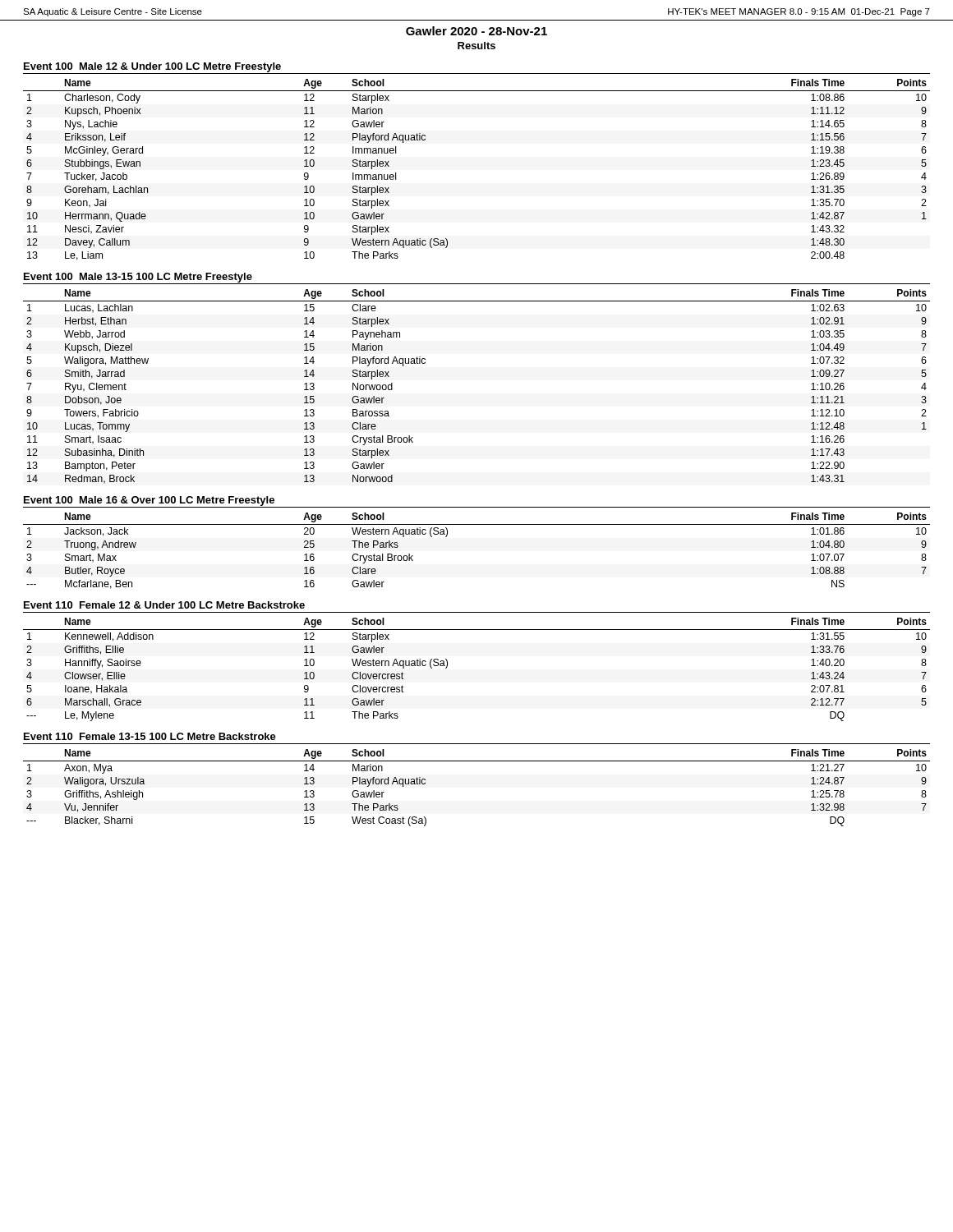Find the table that mentions "Mcfarlane, Ben"
This screenshot has height=1232, width=953.
(476, 550)
